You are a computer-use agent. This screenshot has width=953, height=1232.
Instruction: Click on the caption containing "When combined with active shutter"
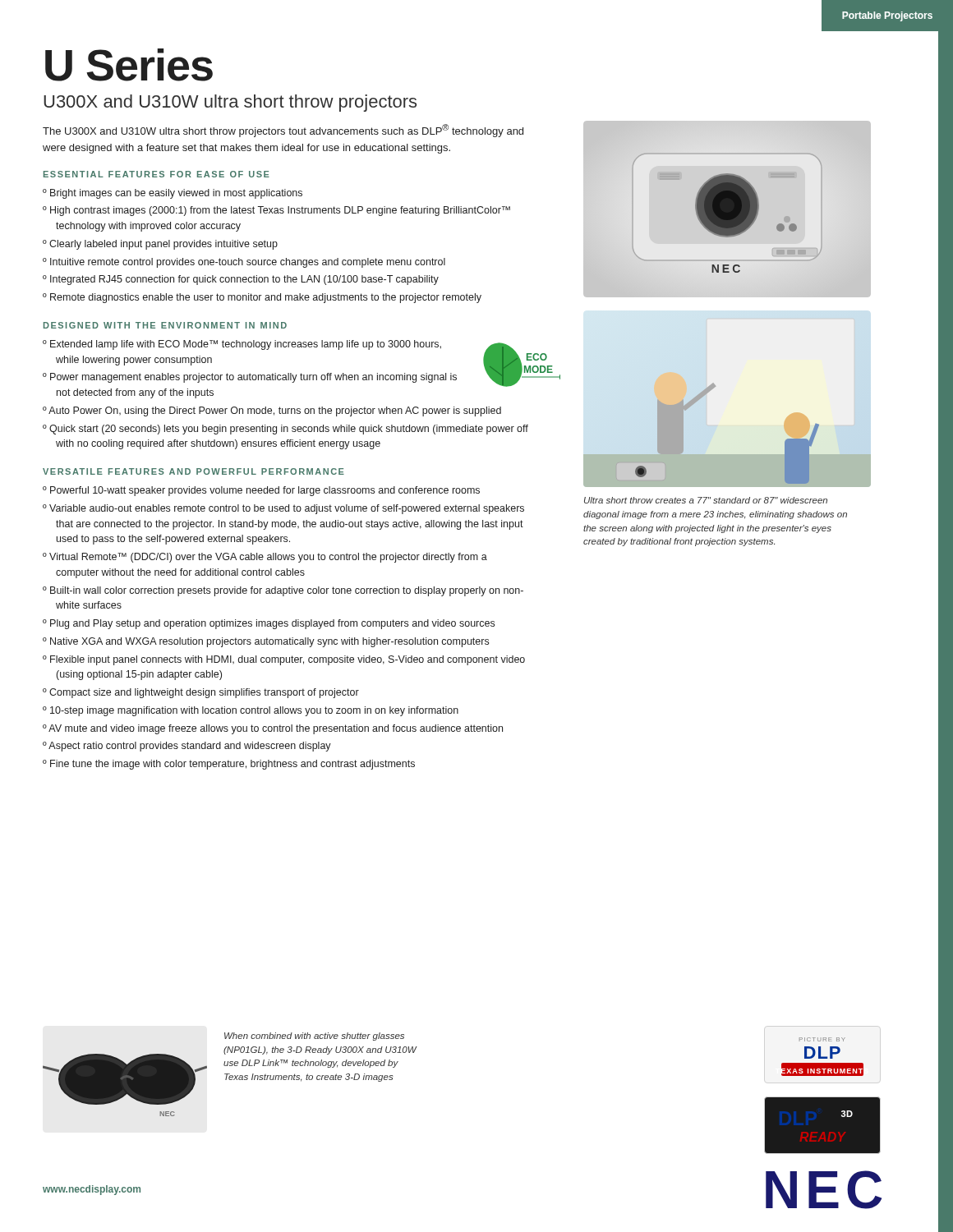pos(320,1056)
